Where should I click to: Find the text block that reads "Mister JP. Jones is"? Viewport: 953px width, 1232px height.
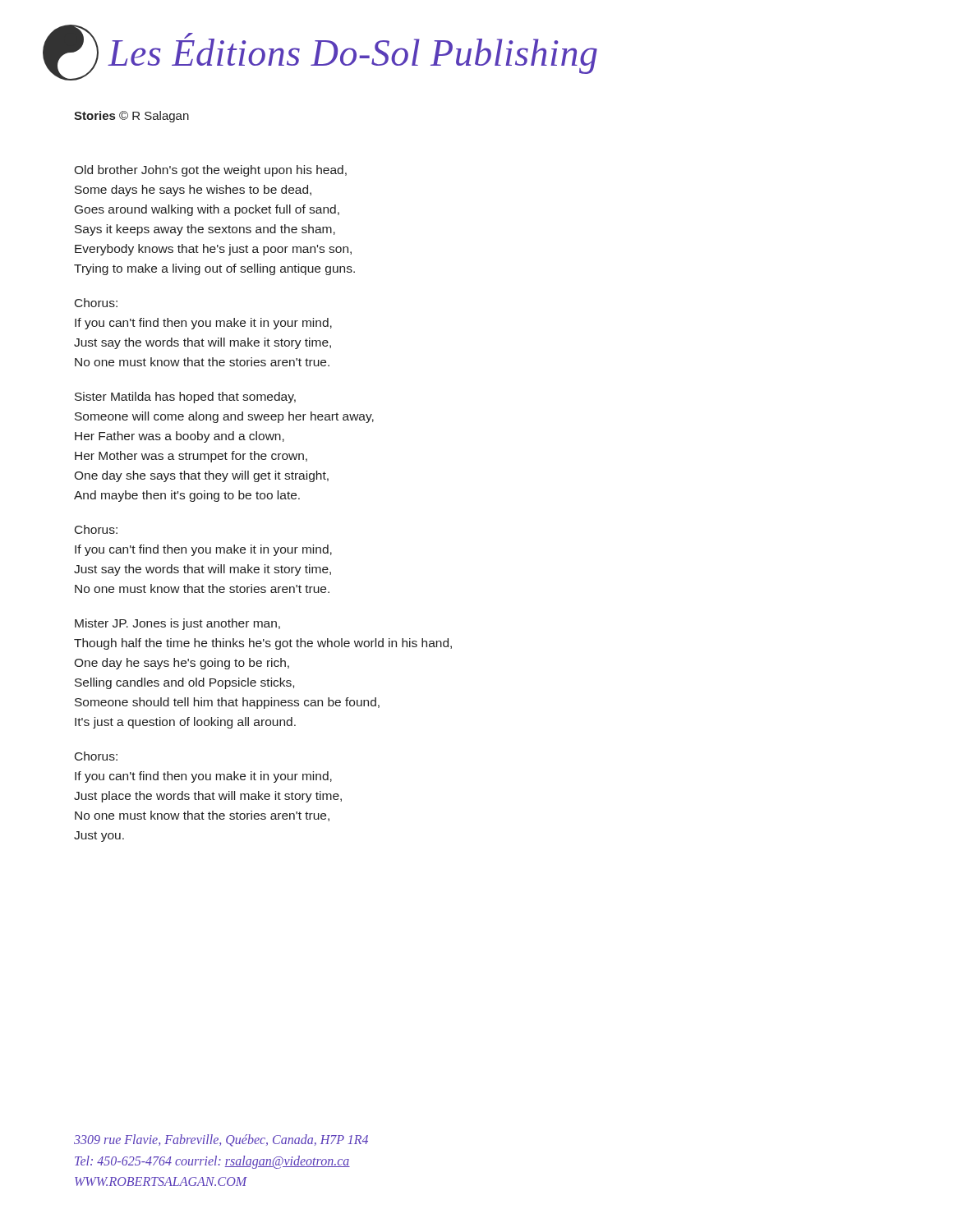[177, 624]
